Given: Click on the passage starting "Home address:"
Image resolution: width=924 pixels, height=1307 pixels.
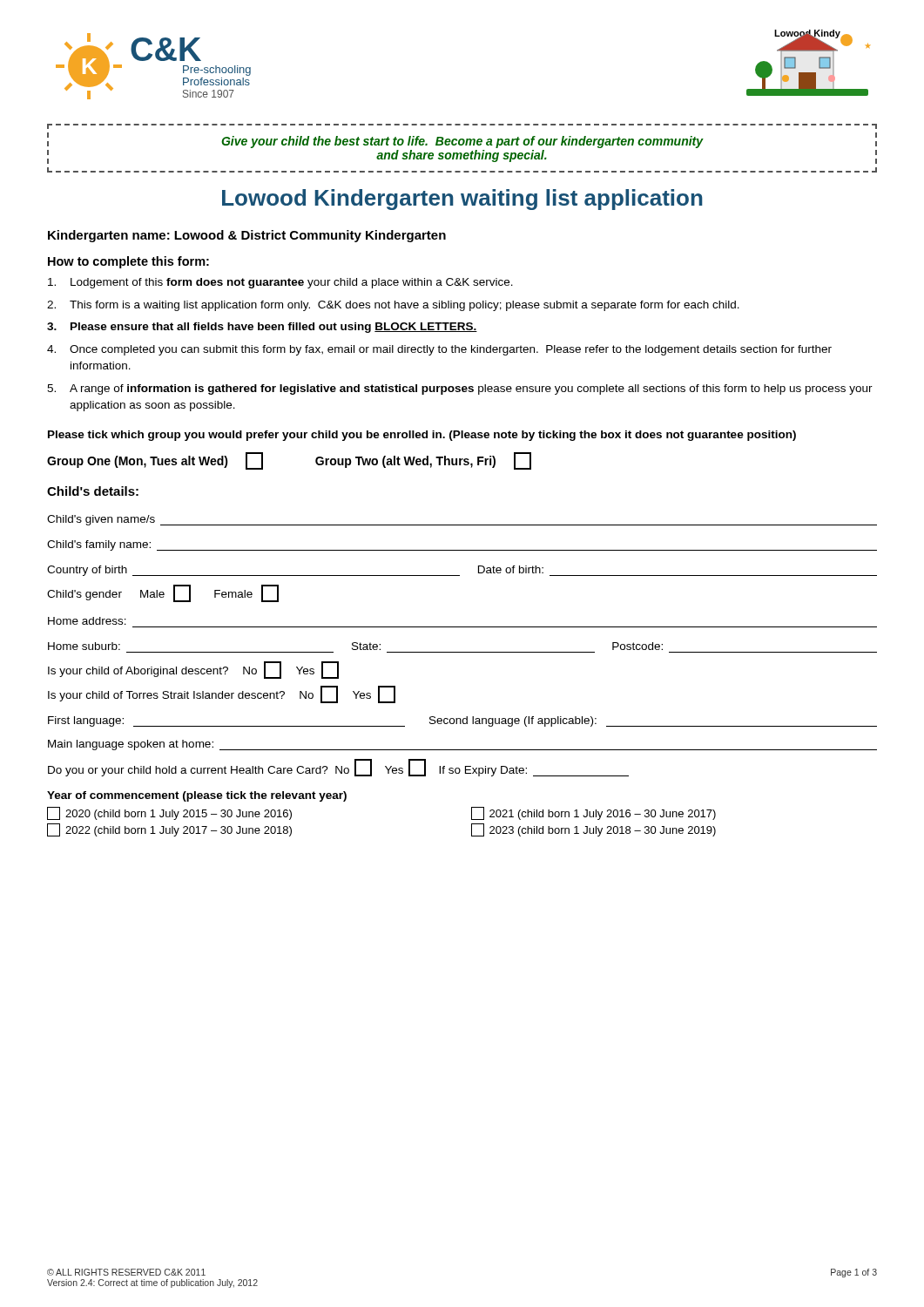Looking at the screenshot, I should (x=462, y=619).
